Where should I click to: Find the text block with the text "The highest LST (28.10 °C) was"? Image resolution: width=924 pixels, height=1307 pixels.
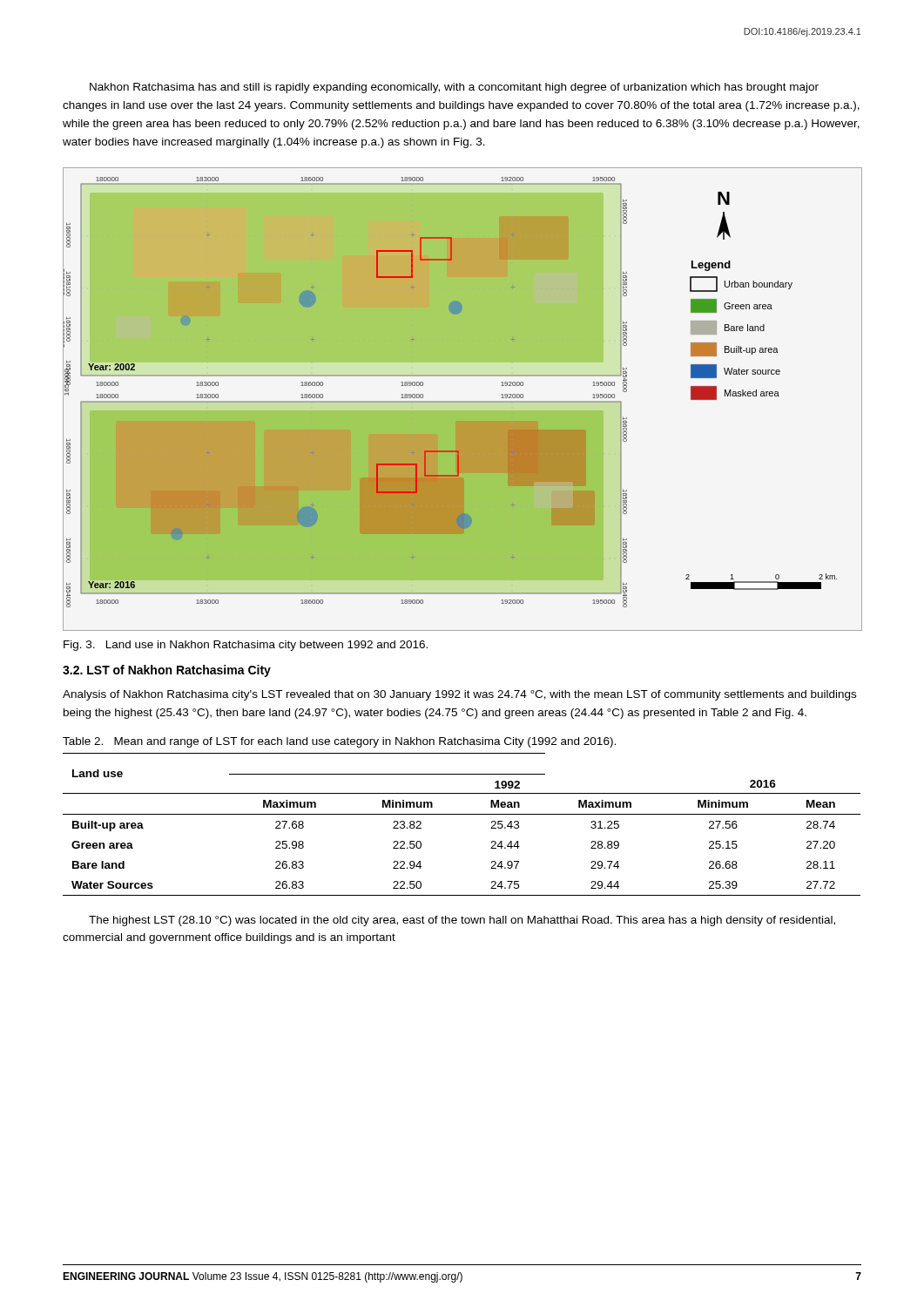coord(449,928)
